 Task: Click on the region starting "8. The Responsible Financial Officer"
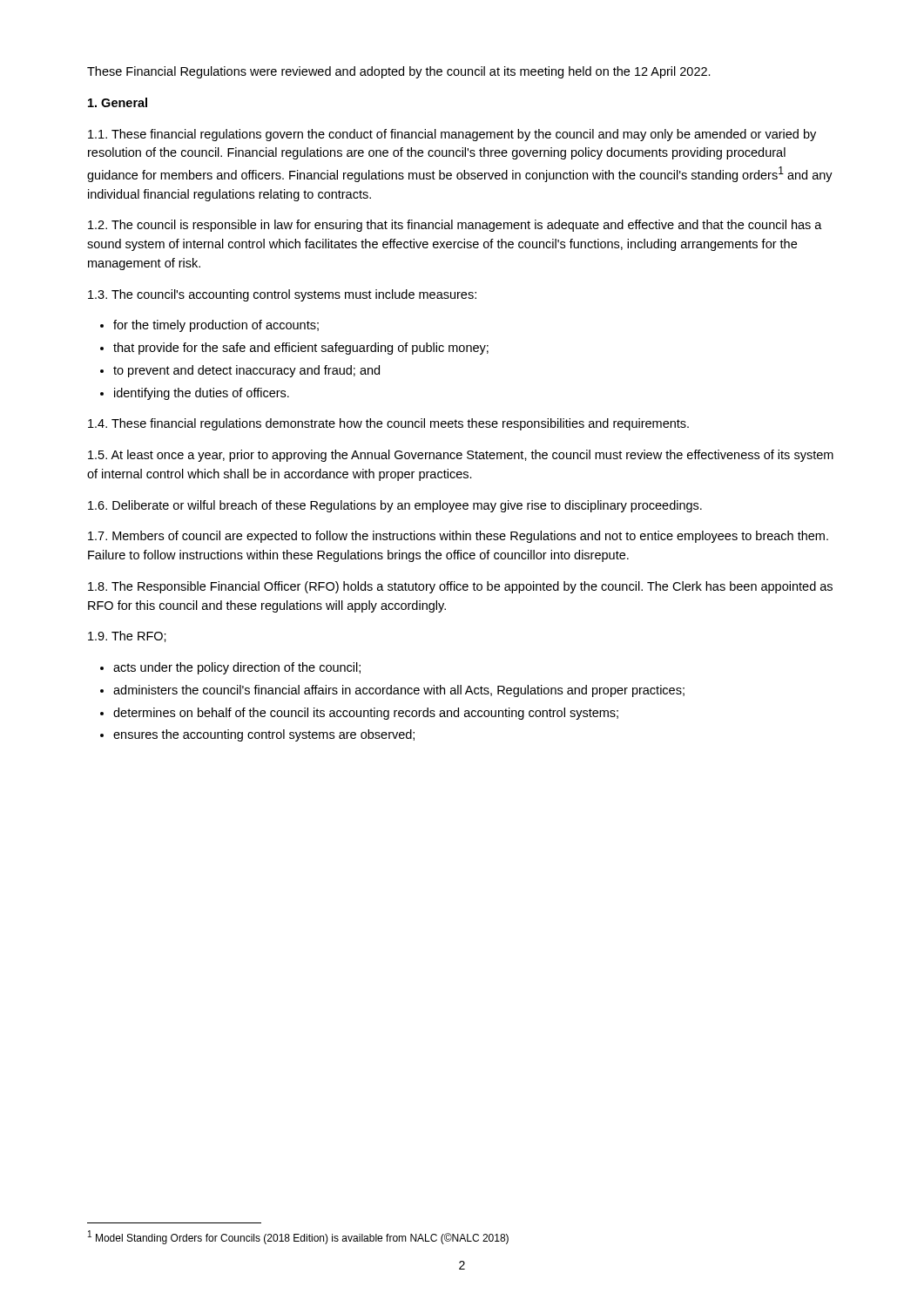click(x=462, y=597)
